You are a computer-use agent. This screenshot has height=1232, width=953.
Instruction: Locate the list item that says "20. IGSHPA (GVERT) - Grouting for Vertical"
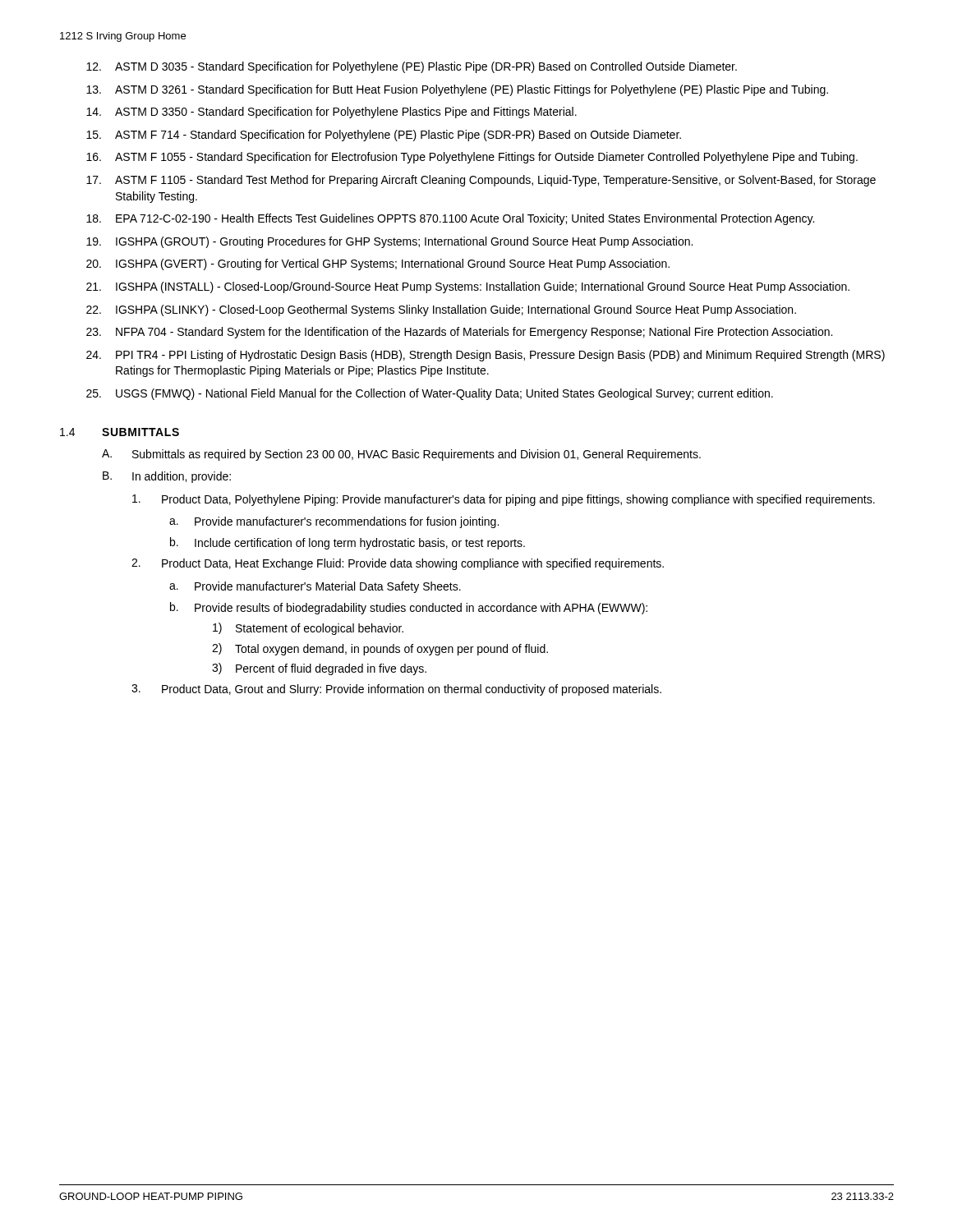(x=476, y=265)
